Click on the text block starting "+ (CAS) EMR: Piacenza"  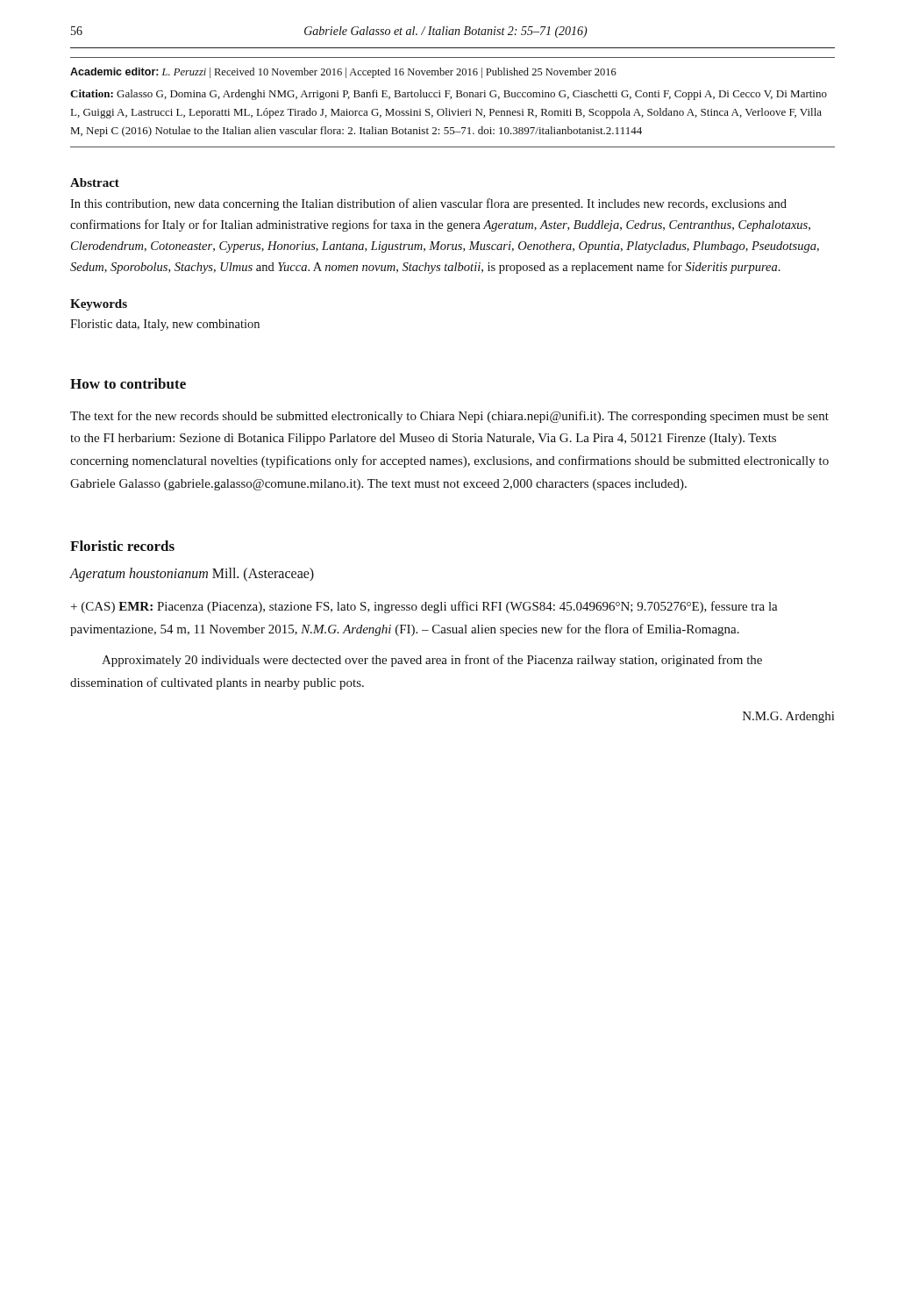pos(452,618)
